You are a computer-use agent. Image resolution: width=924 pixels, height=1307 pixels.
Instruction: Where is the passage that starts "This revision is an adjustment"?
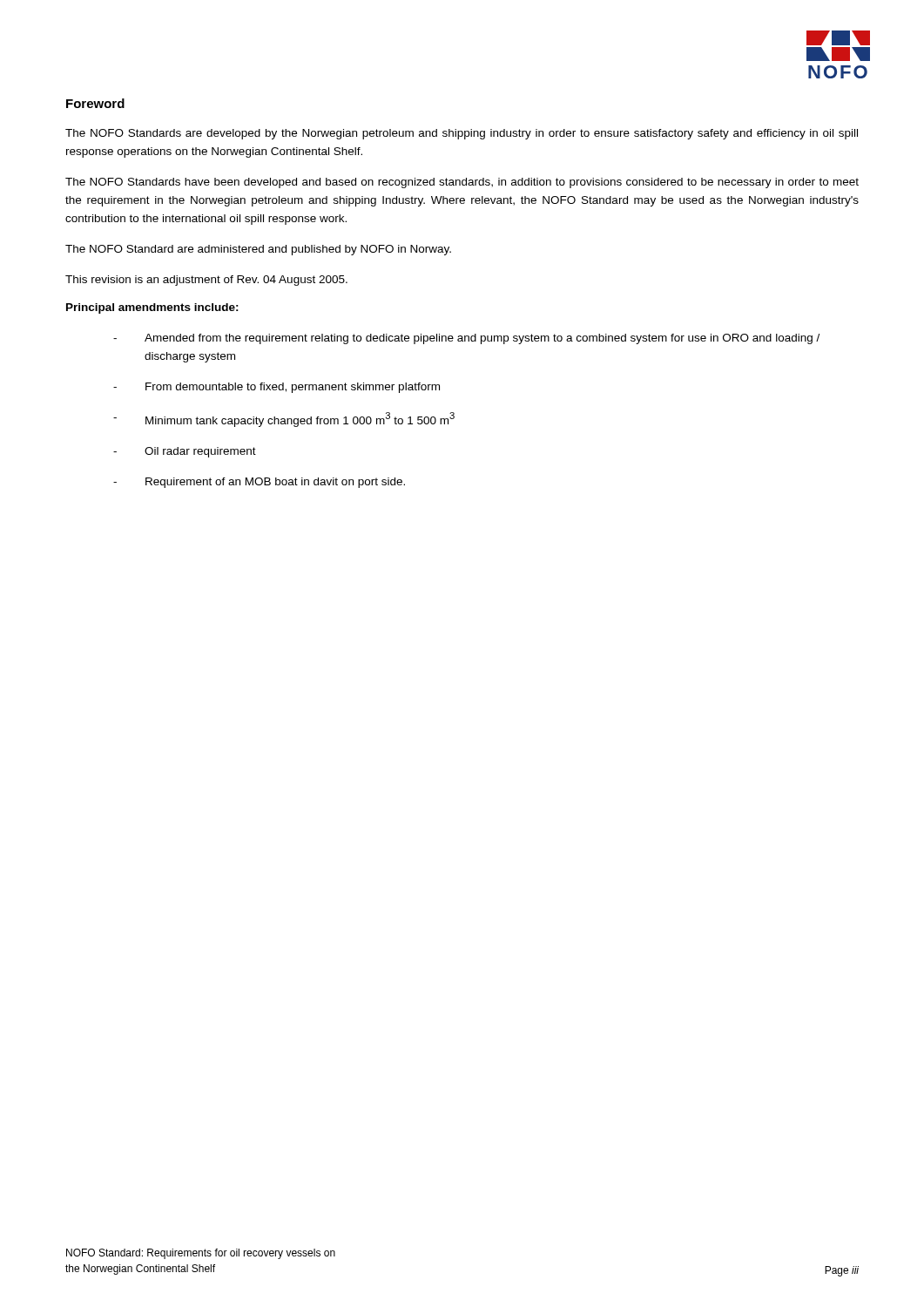coord(207,279)
